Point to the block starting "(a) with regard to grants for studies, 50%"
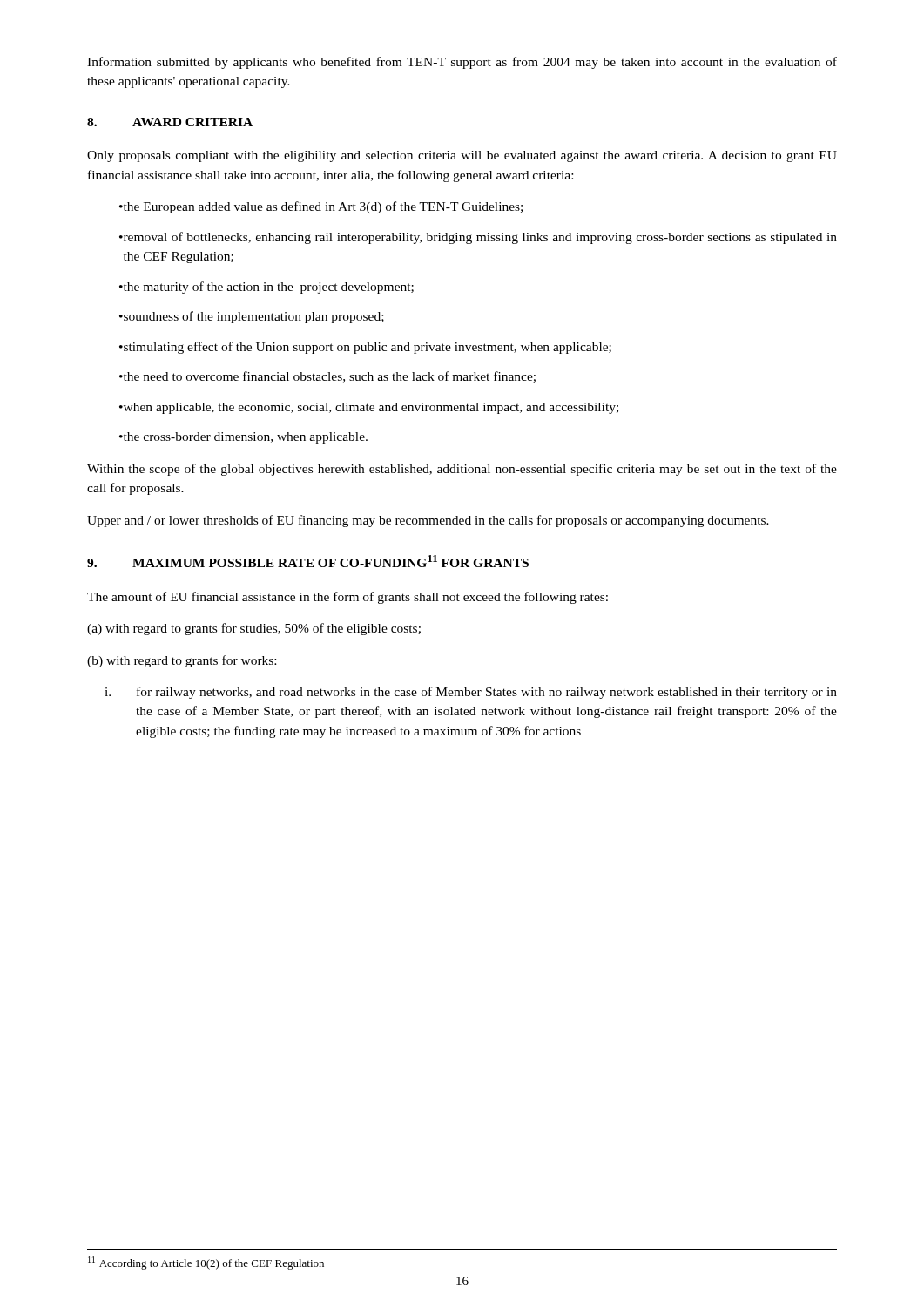The width and height of the screenshot is (924, 1307). point(254,629)
